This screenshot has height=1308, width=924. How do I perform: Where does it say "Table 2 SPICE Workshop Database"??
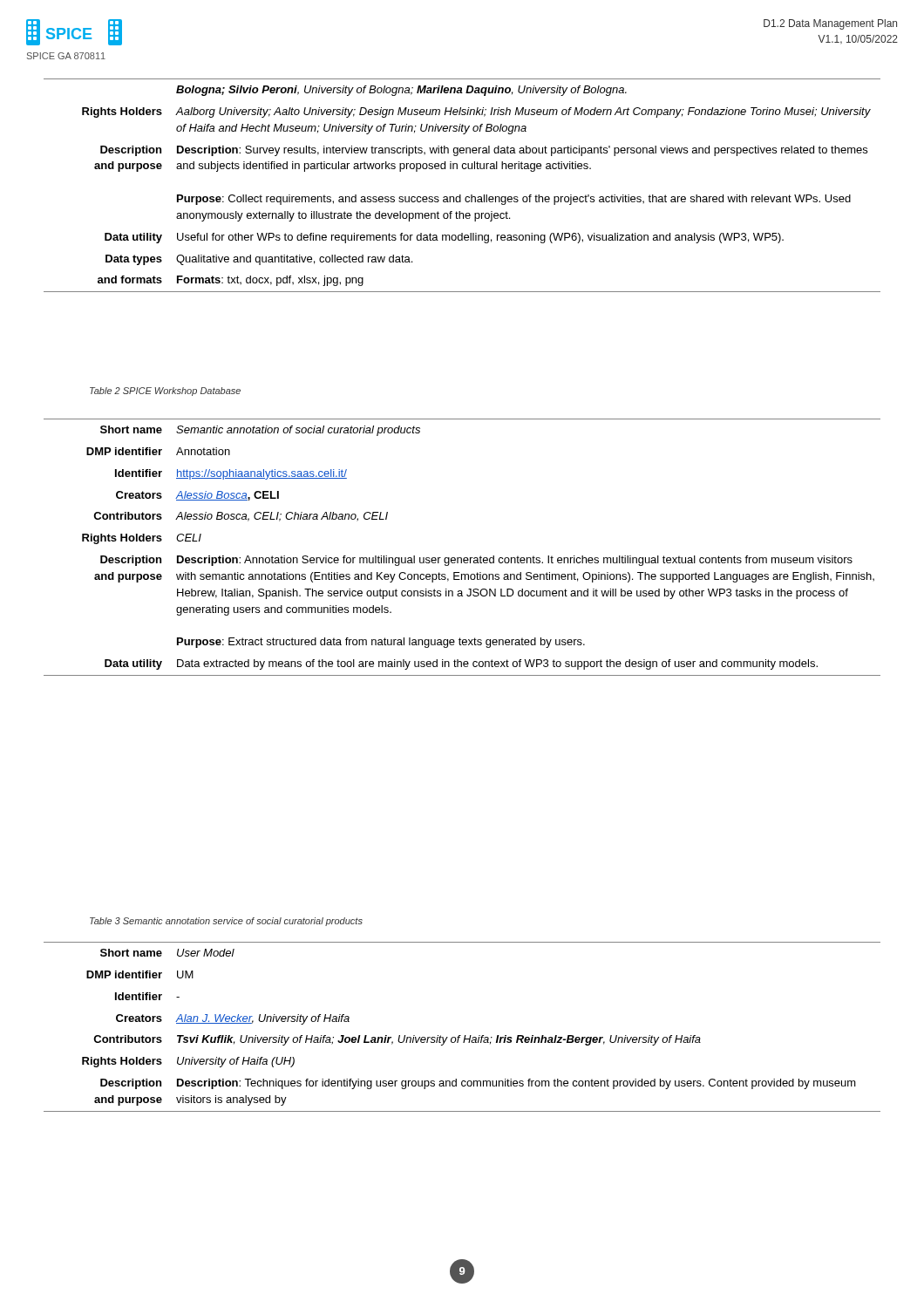[165, 391]
